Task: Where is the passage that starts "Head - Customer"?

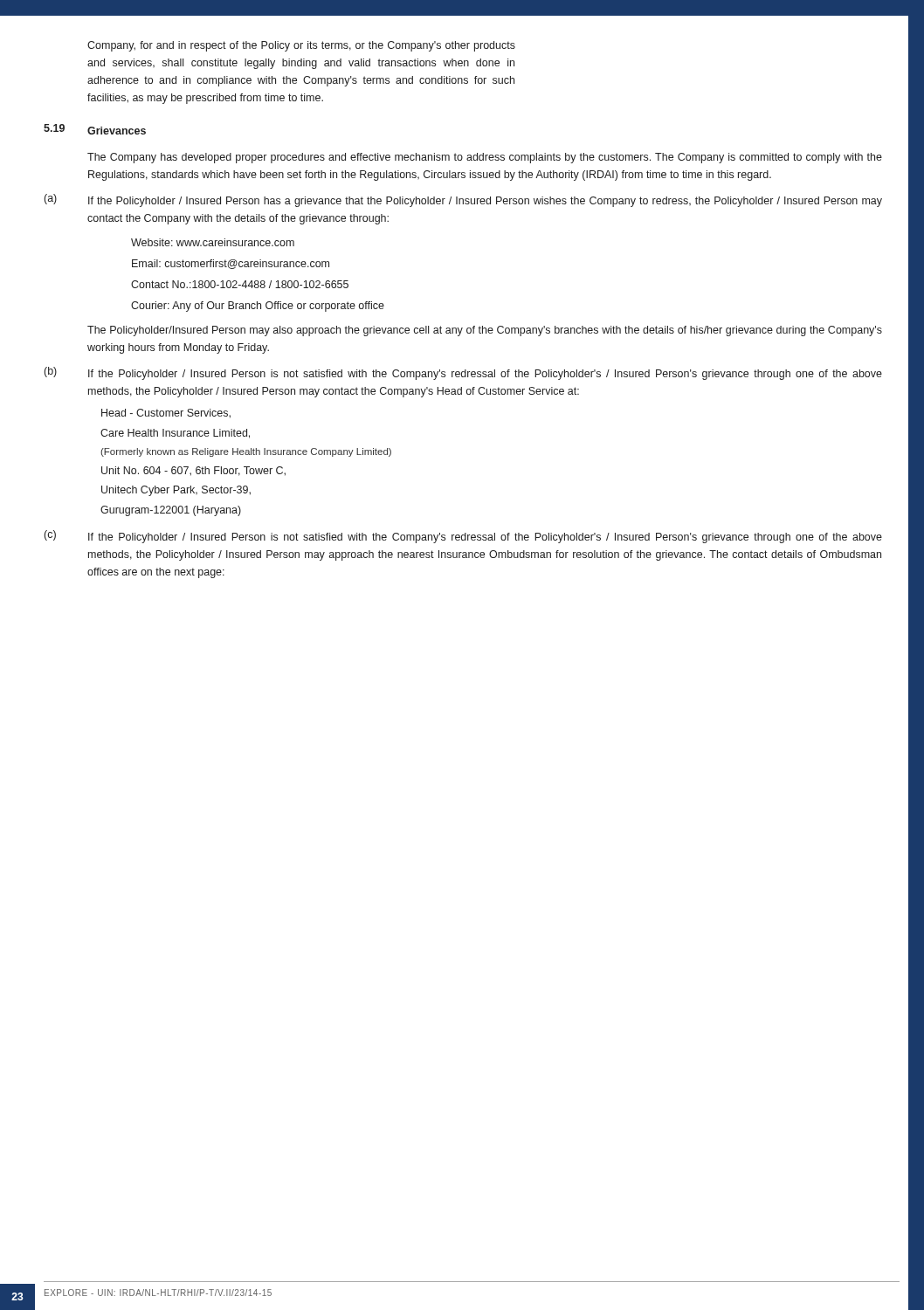Action: 166,413
